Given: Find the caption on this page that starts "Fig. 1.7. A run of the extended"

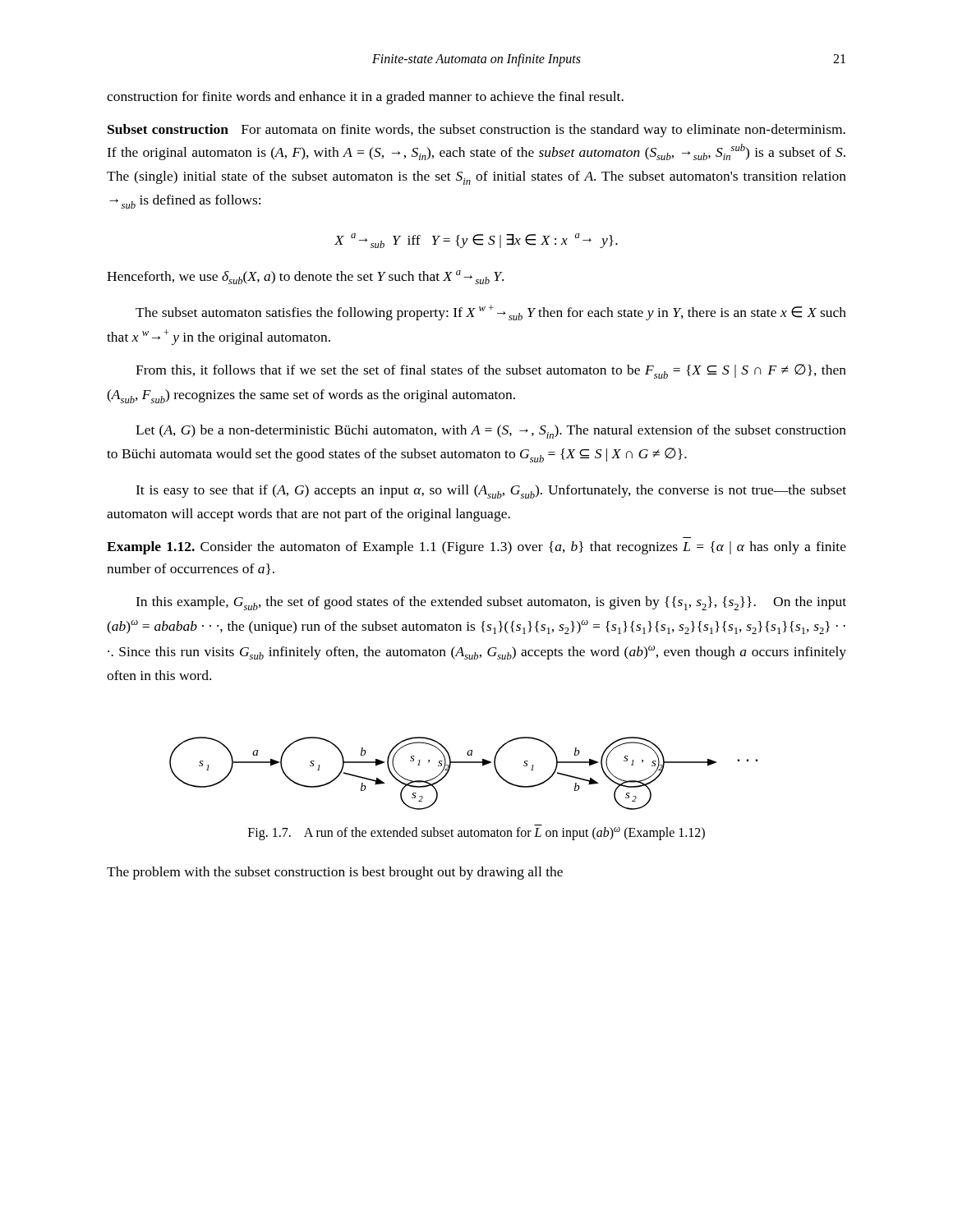Looking at the screenshot, I should (476, 832).
